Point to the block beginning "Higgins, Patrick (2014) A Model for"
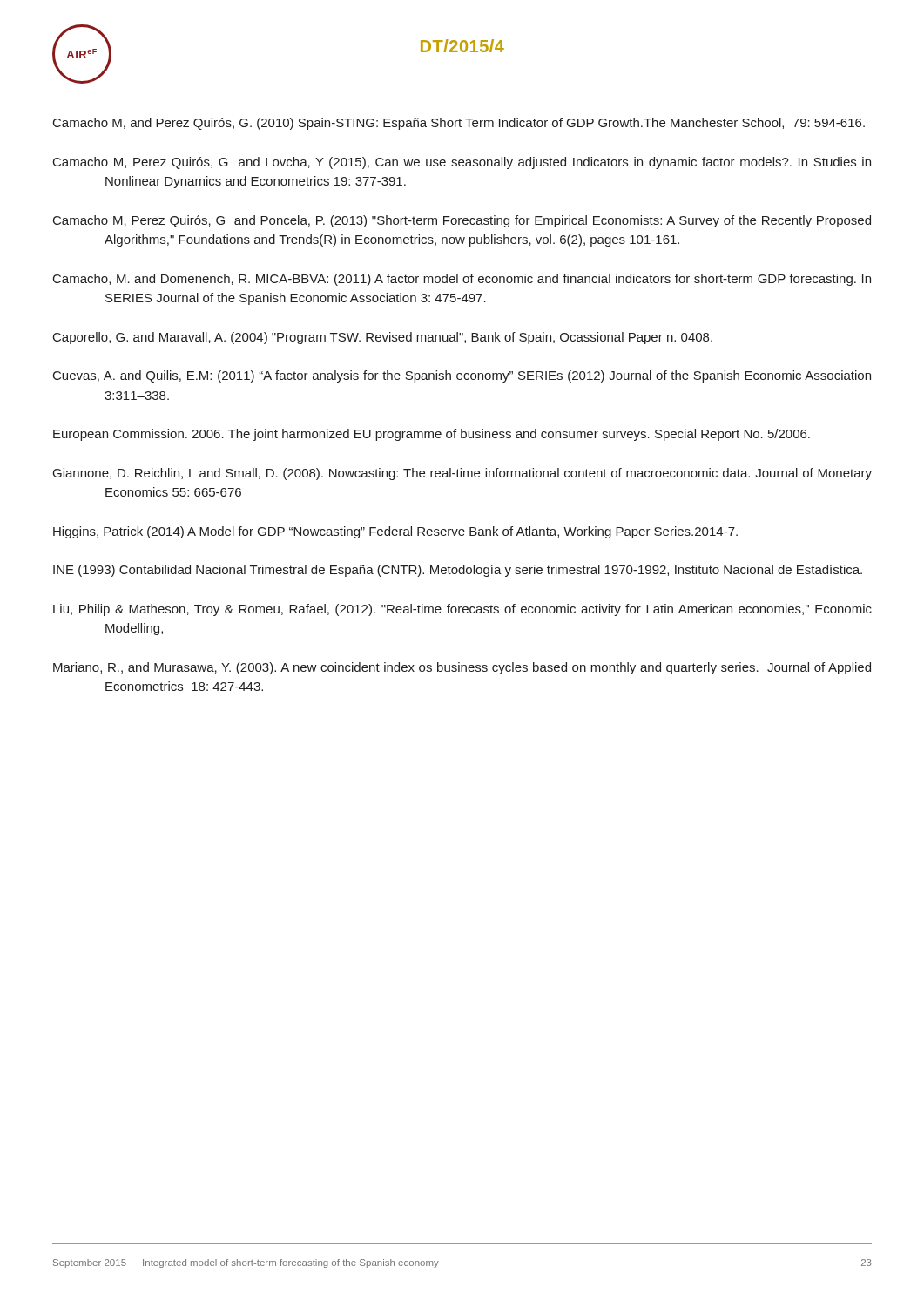The height and width of the screenshot is (1307, 924). (395, 531)
